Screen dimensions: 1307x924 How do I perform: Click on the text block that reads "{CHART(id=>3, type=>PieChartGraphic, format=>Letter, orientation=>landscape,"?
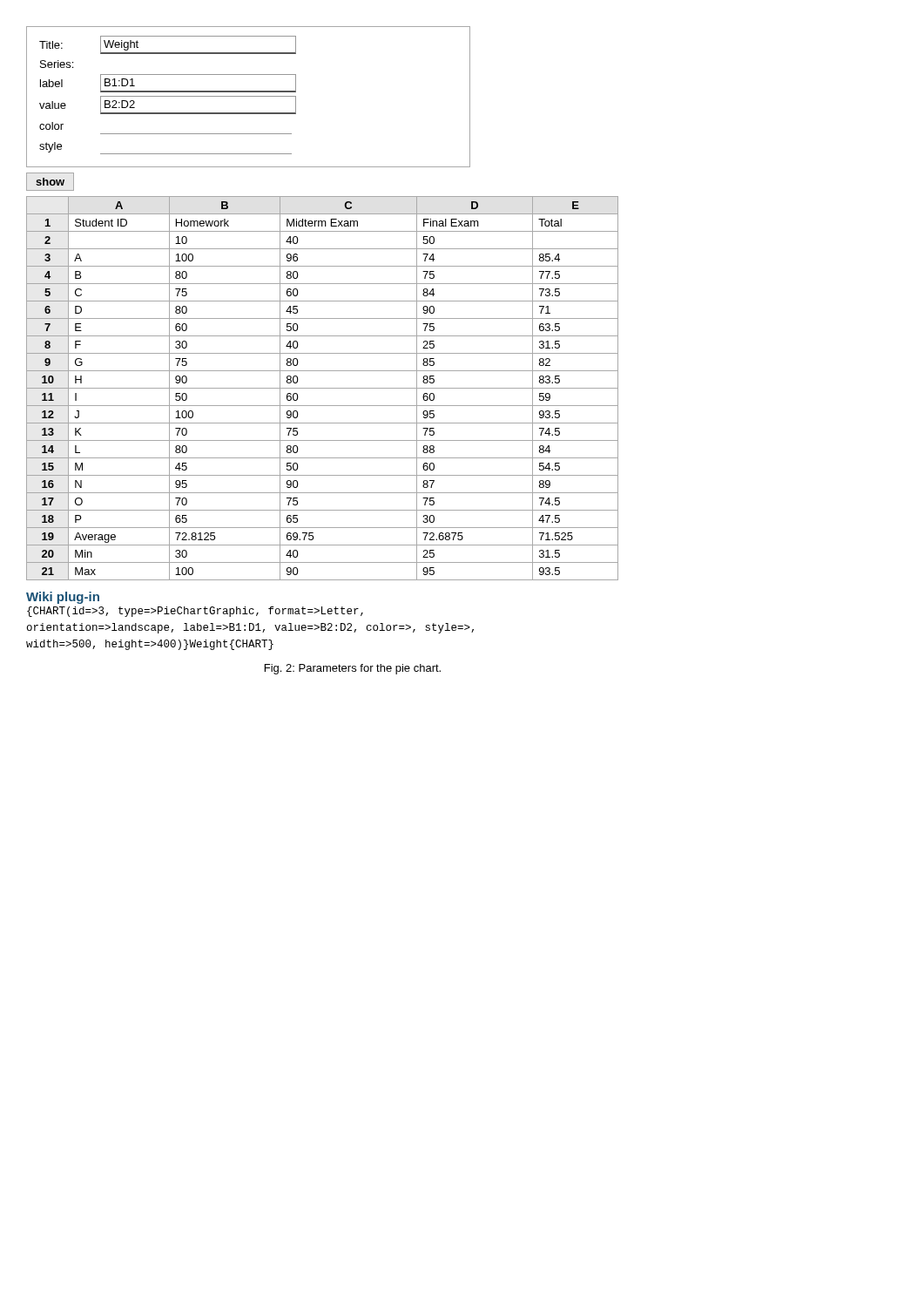pyautogui.click(x=252, y=628)
